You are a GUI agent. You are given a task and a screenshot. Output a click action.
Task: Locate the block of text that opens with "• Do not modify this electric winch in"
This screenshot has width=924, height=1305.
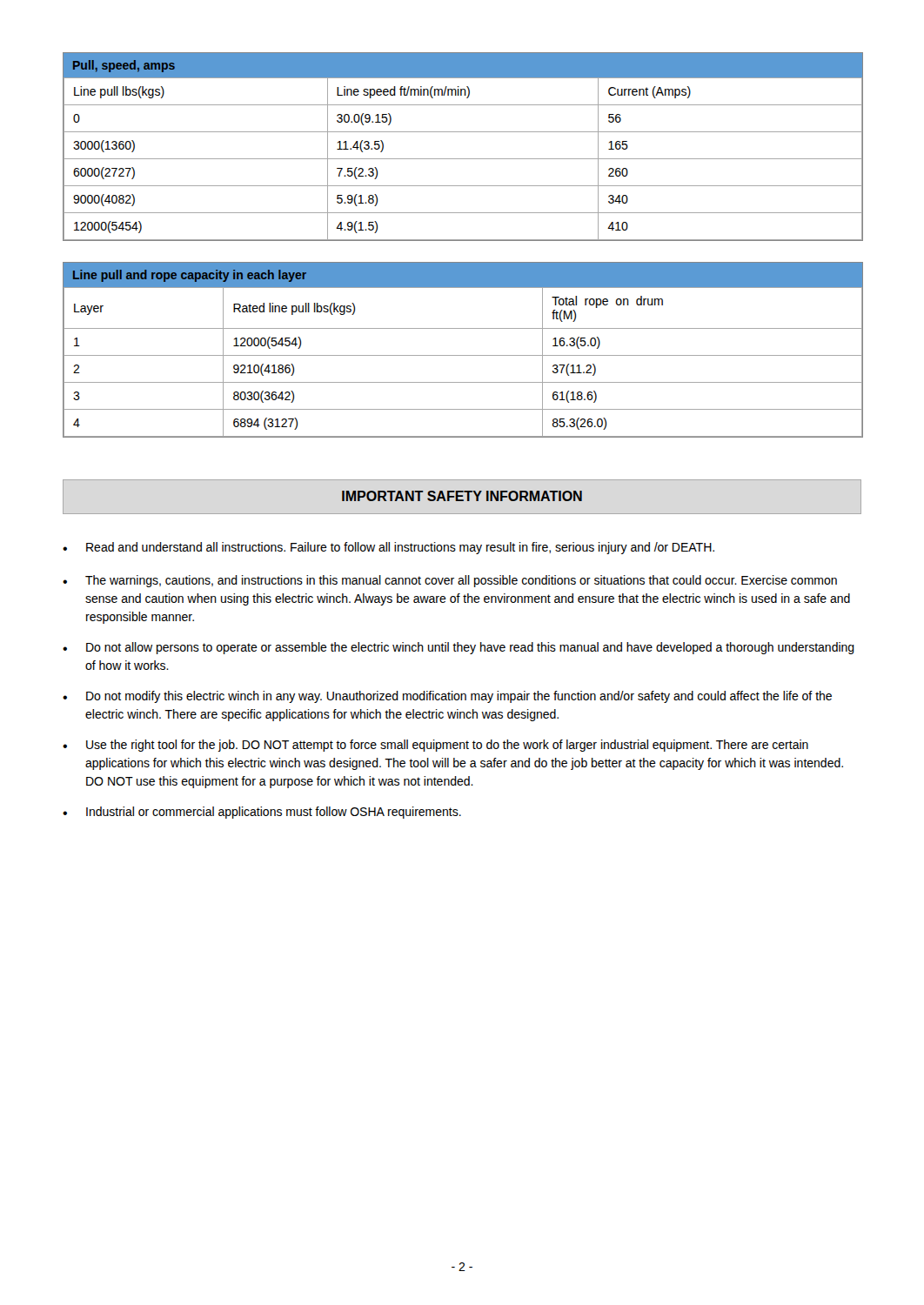tap(462, 706)
